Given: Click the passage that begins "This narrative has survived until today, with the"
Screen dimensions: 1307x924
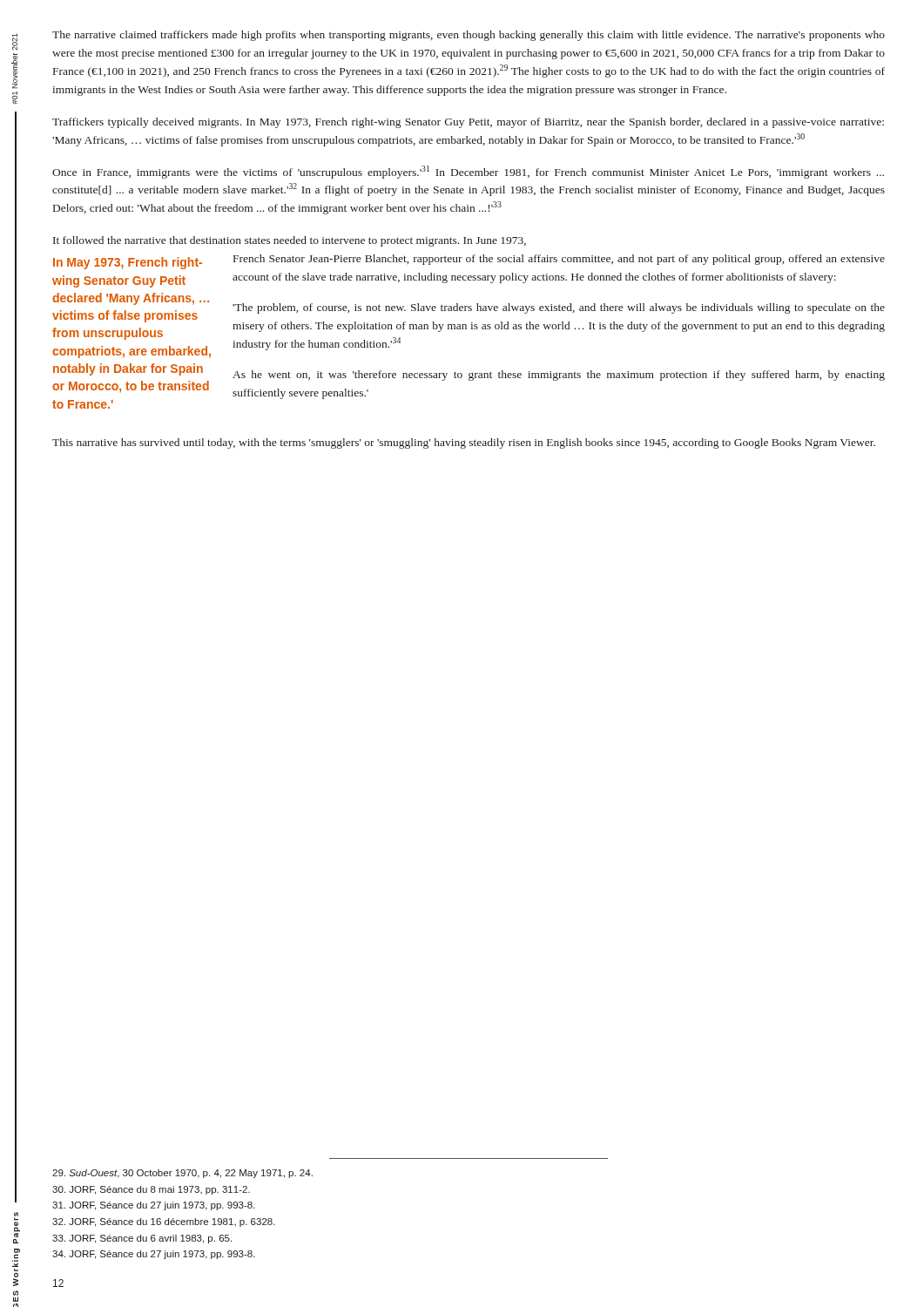Looking at the screenshot, I should pos(464,442).
